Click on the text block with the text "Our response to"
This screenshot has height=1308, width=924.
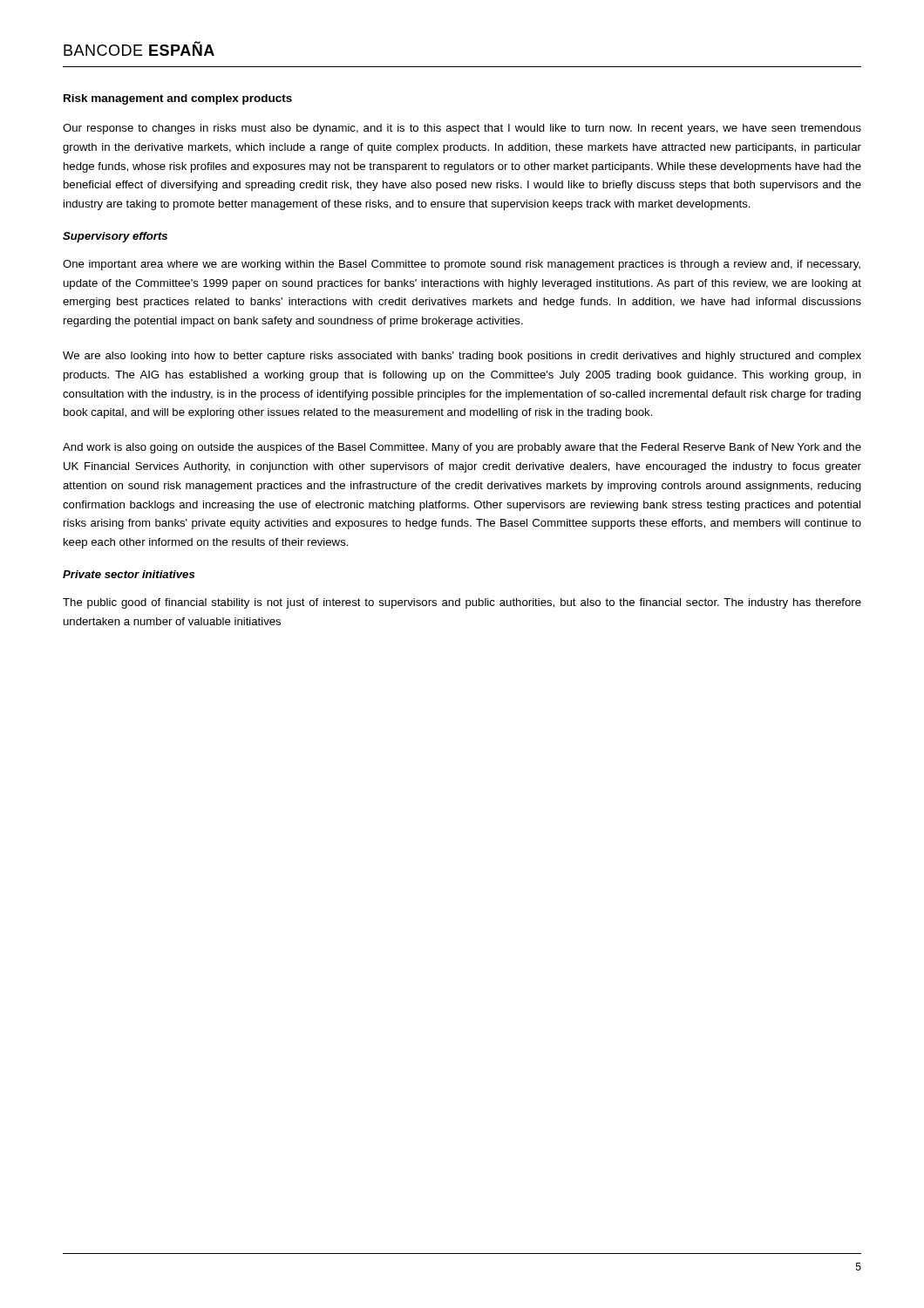(462, 166)
